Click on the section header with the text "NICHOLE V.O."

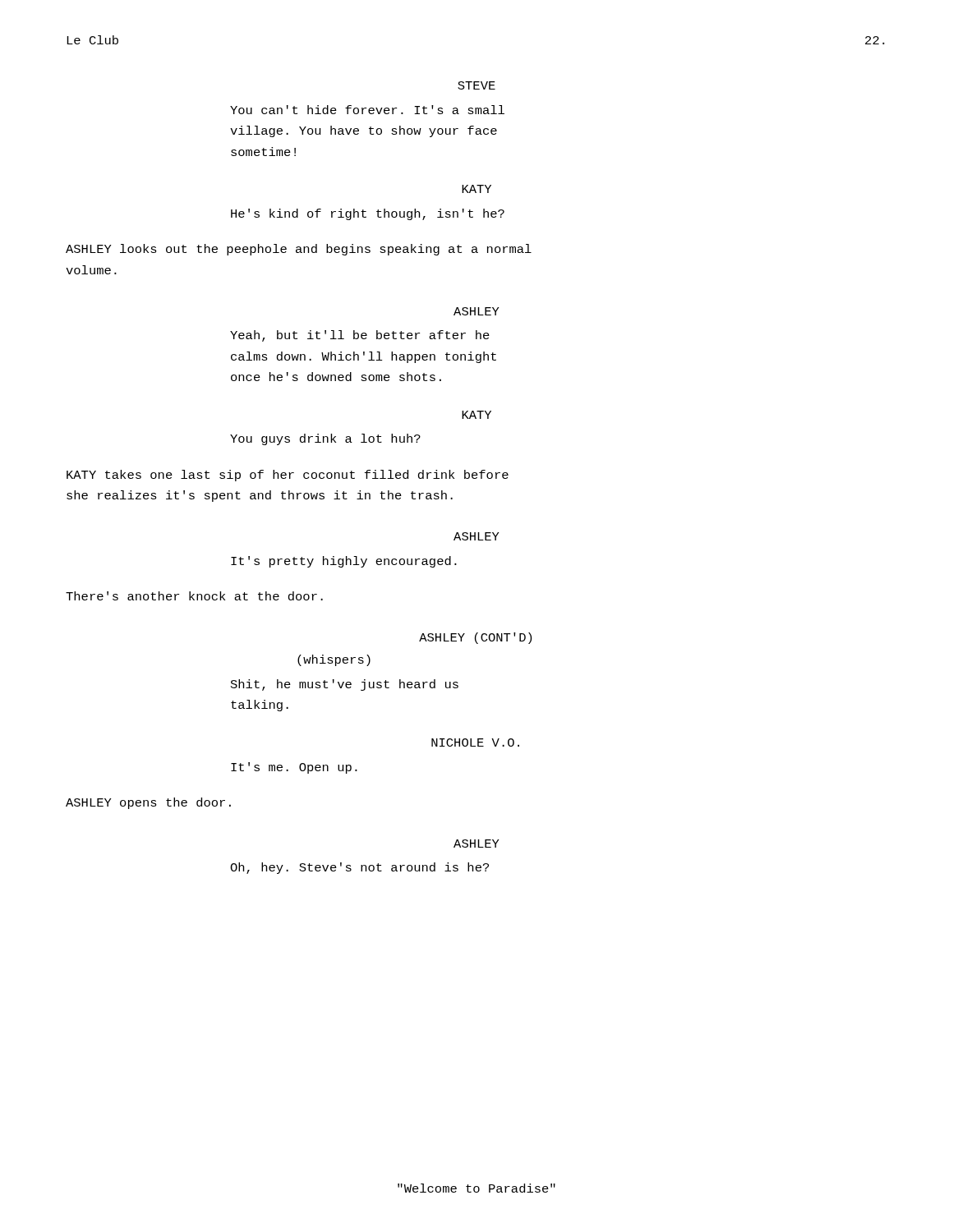(x=476, y=743)
